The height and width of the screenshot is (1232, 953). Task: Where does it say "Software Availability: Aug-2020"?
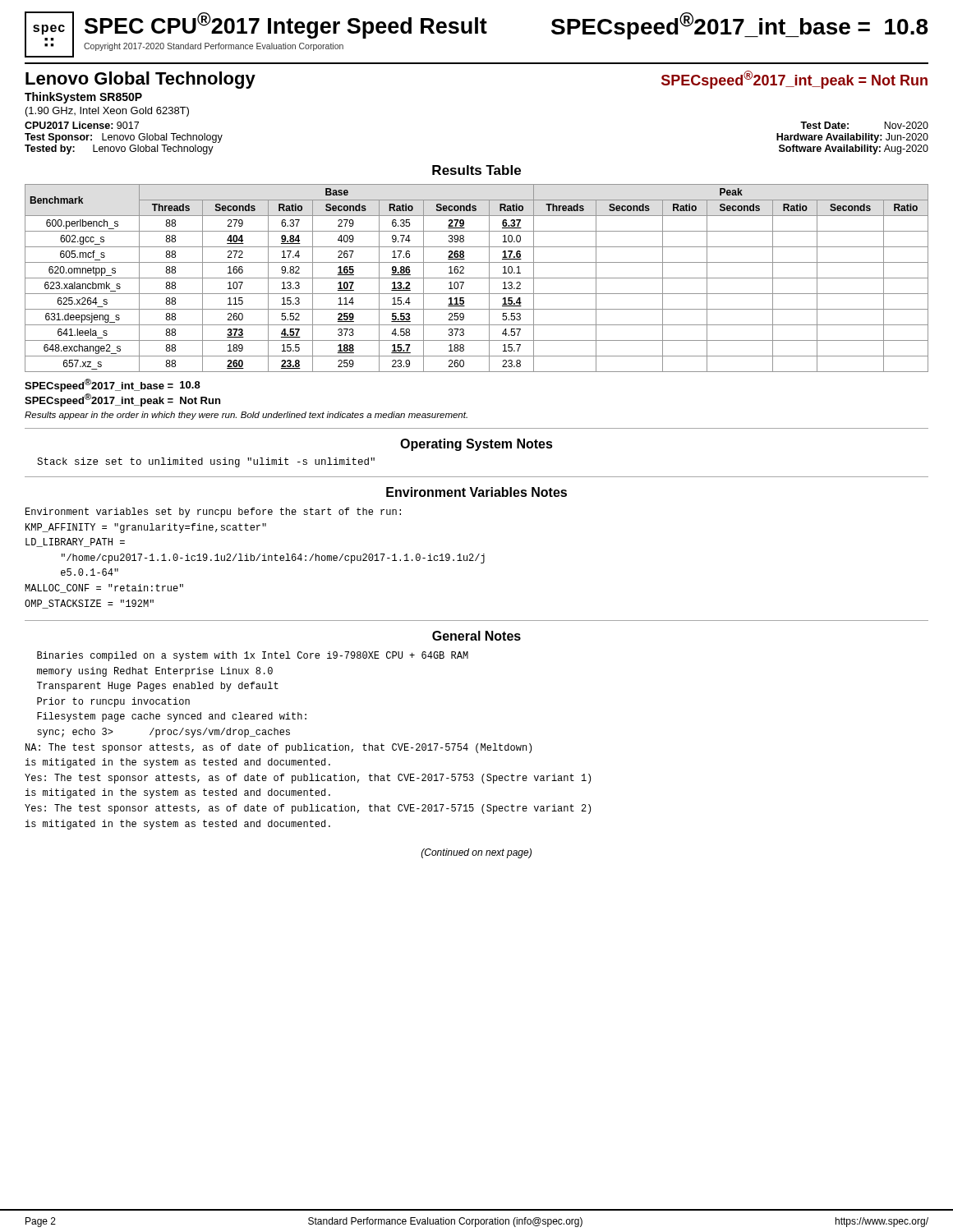[x=853, y=149]
